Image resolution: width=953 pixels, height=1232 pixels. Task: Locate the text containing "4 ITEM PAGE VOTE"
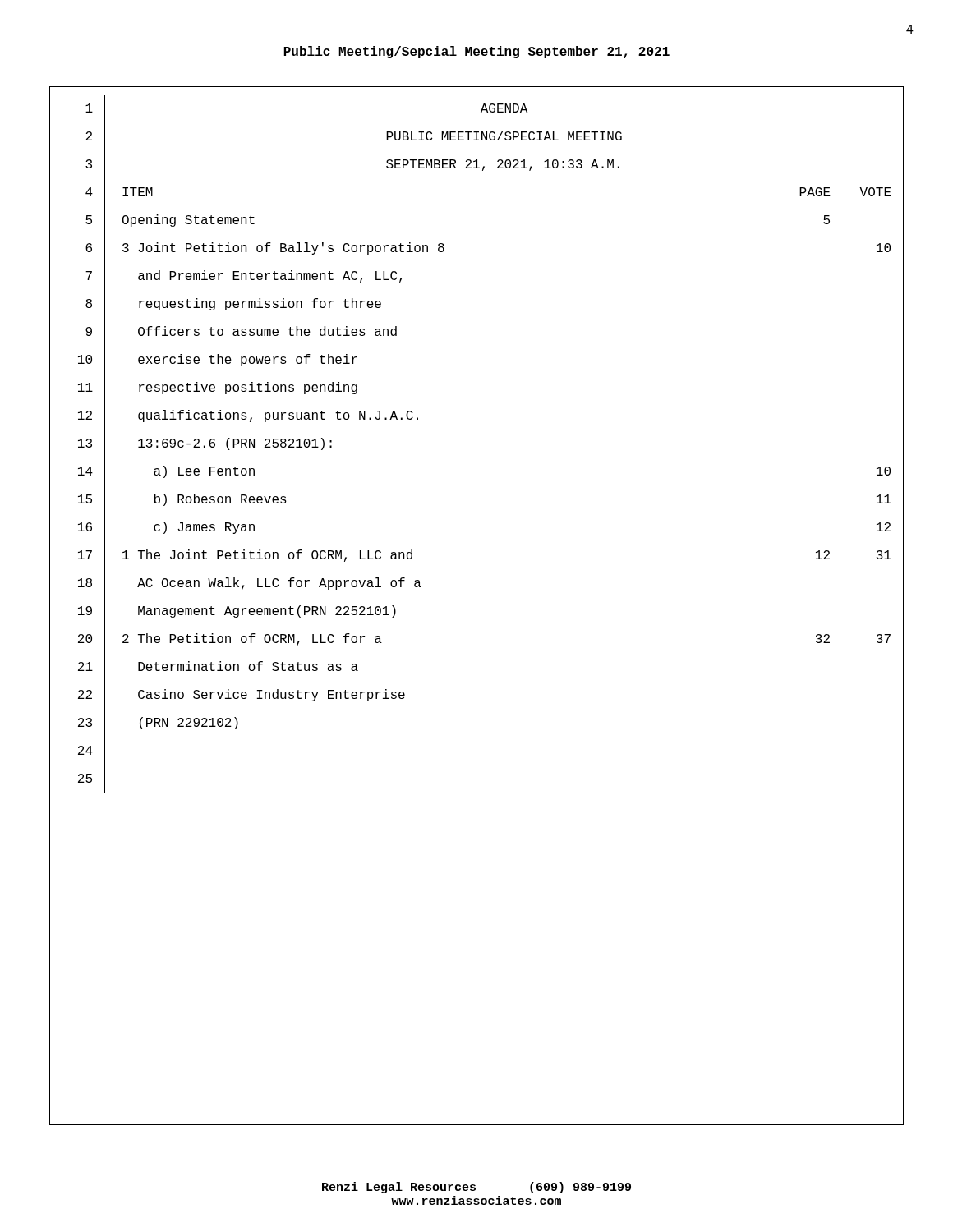click(x=105, y=193)
